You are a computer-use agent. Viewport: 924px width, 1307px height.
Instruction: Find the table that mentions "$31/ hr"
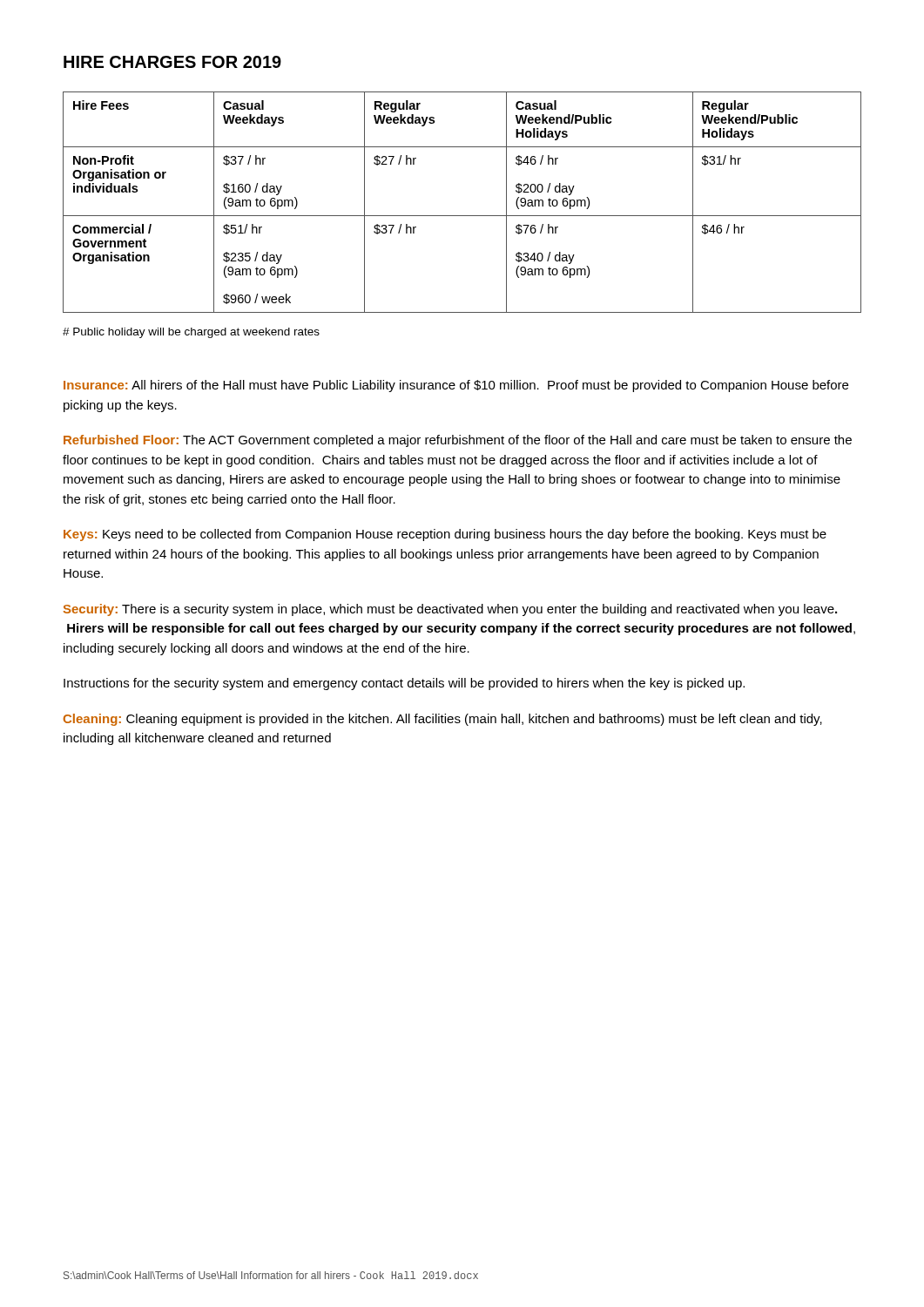point(462,202)
